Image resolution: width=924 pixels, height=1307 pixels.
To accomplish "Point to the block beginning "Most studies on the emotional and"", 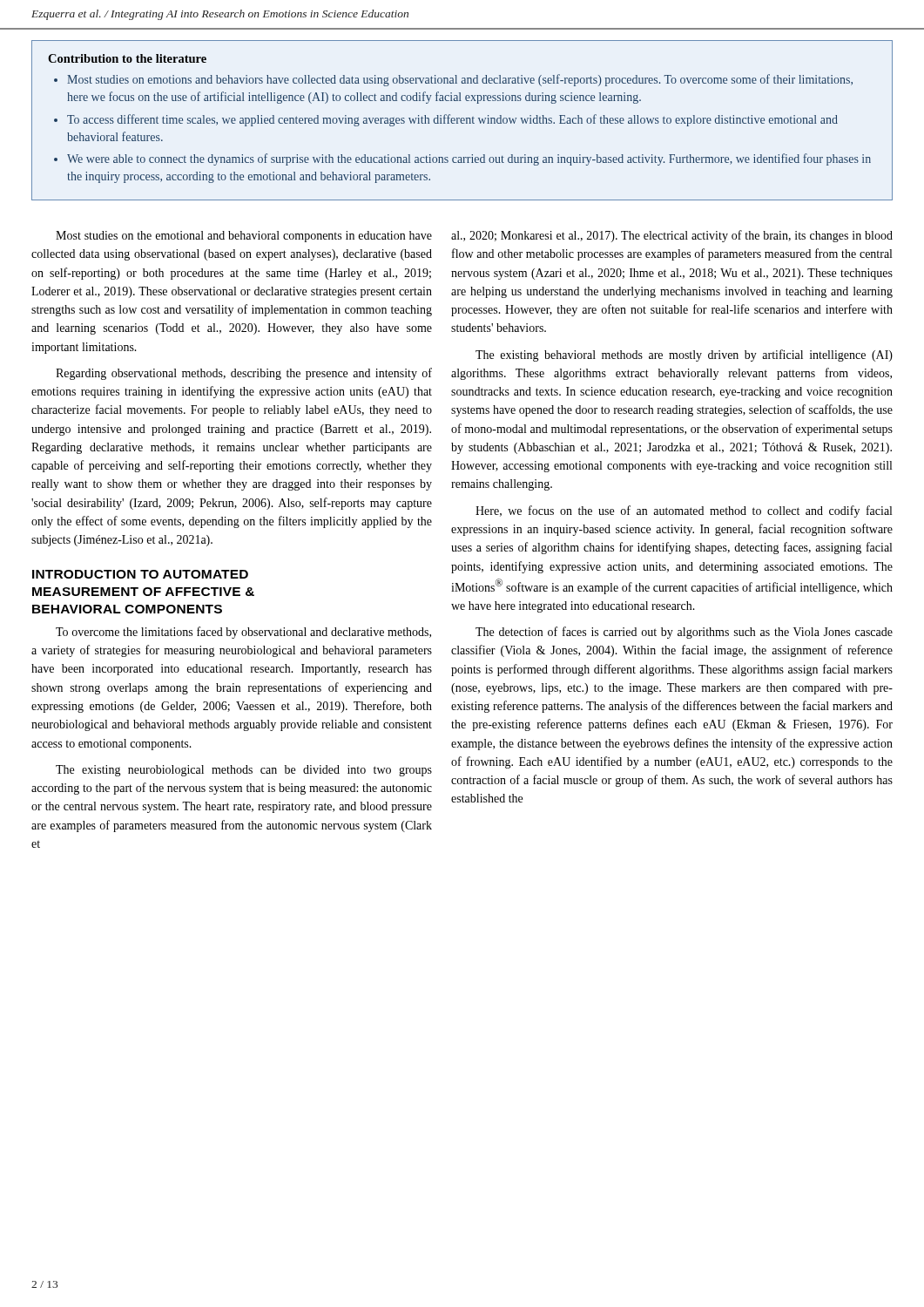I will click(232, 388).
